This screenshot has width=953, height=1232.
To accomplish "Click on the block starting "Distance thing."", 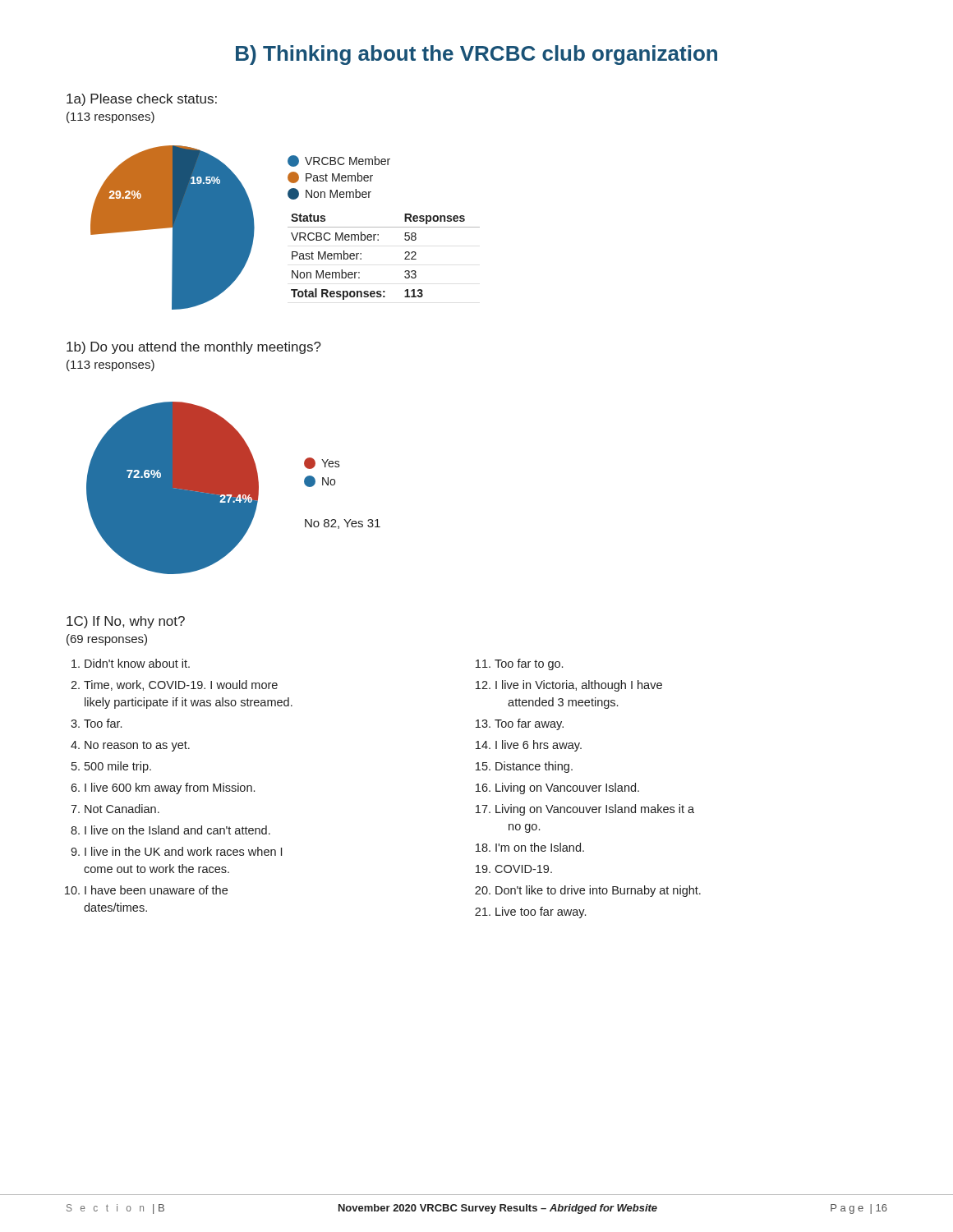I will (x=534, y=767).
